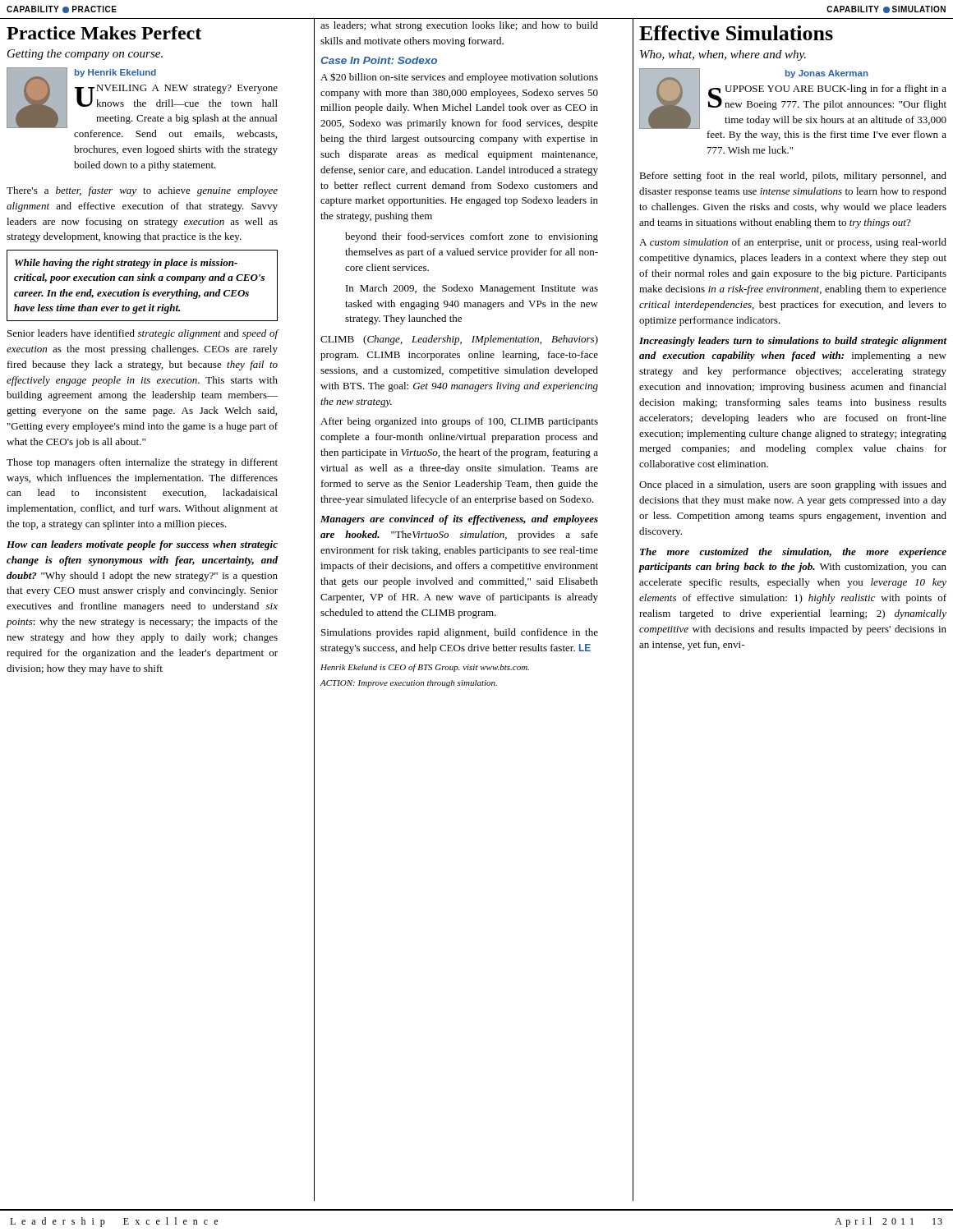Screen dimensions: 1232x953
Task: Click on the text that reads "by Henrik Ekelund"
Action: coord(115,72)
